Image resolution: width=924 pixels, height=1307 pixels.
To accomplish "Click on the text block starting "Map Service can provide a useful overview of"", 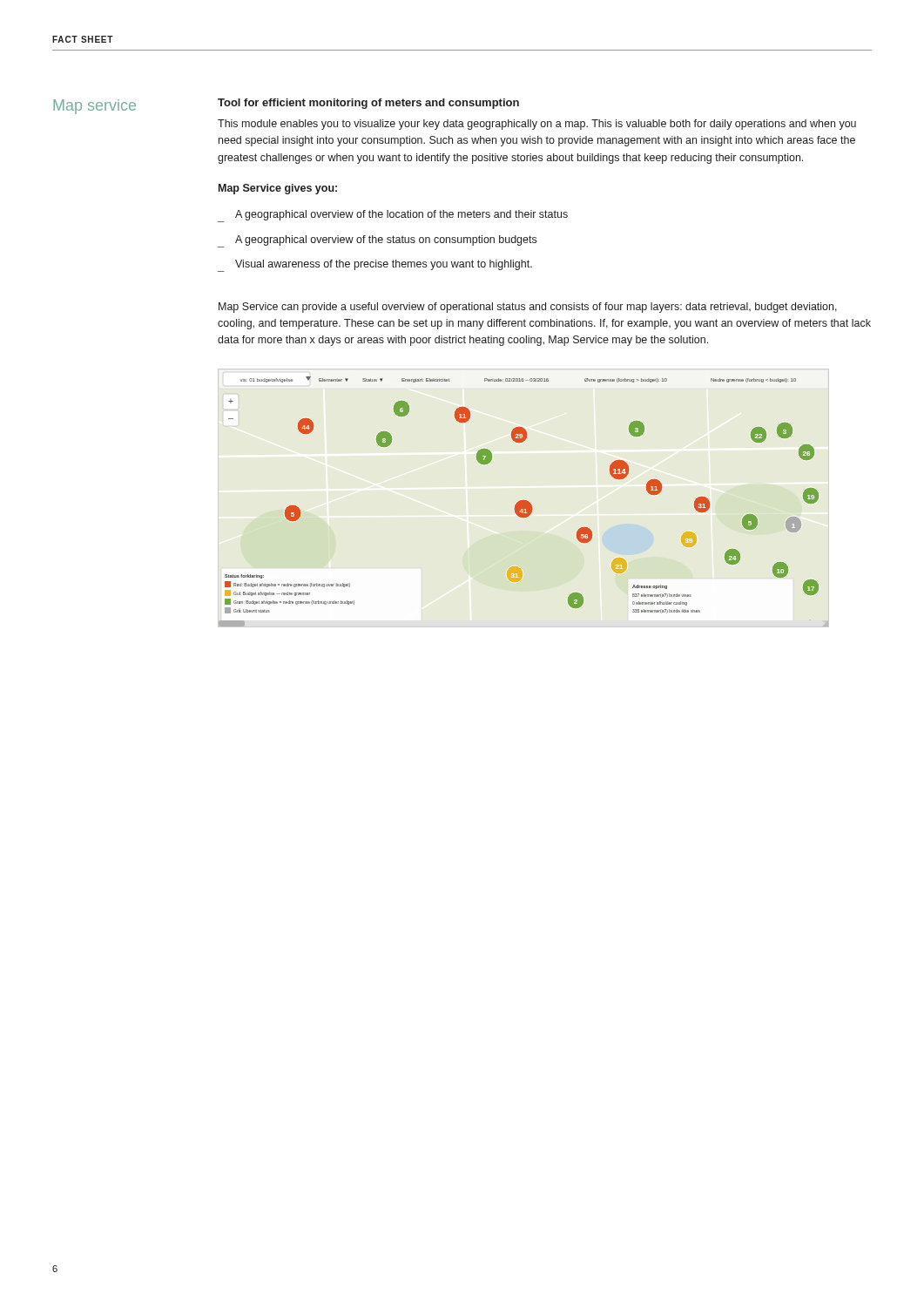I will coord(545,324).
